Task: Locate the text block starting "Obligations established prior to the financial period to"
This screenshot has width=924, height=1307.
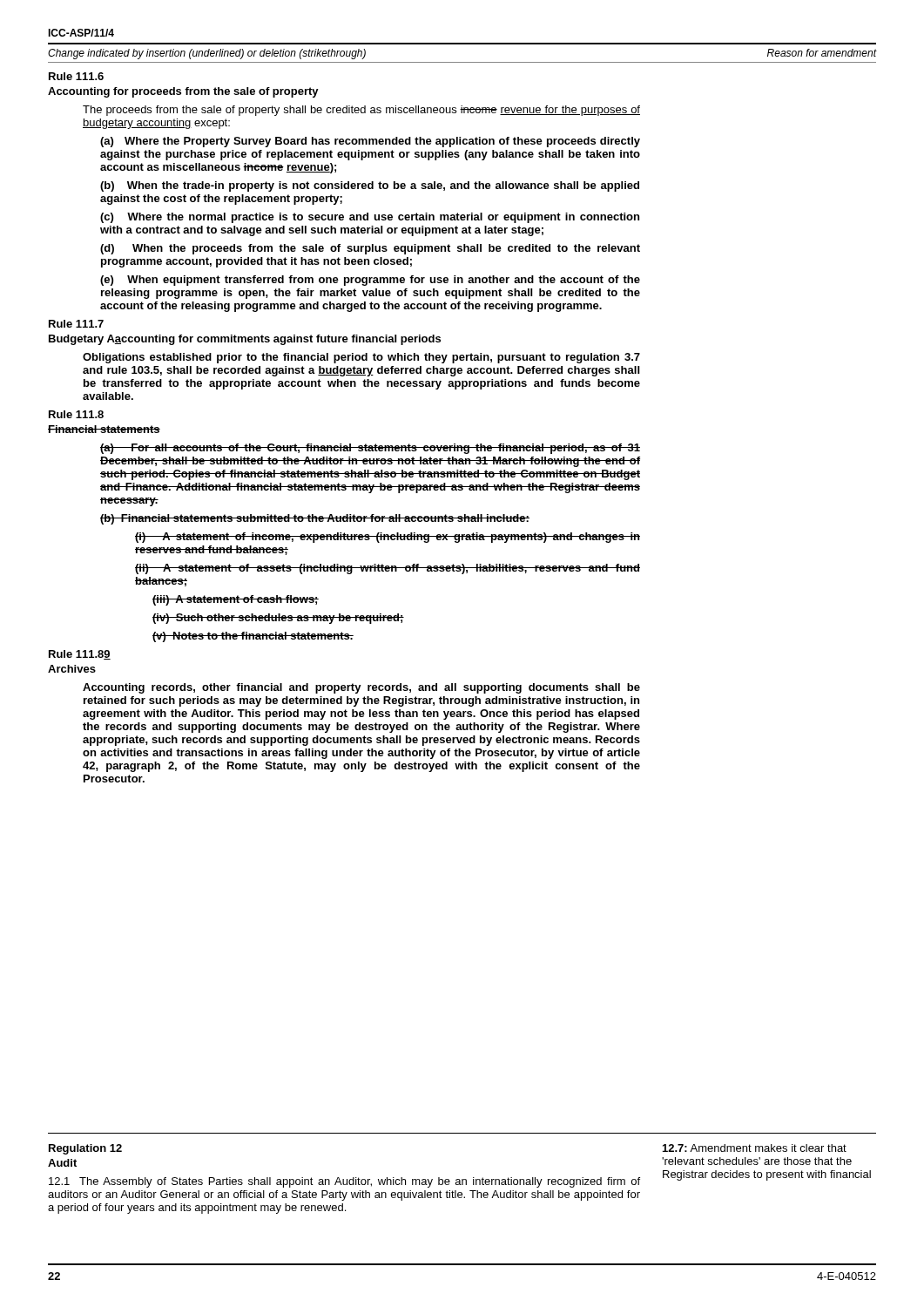Action: point(361,376)
